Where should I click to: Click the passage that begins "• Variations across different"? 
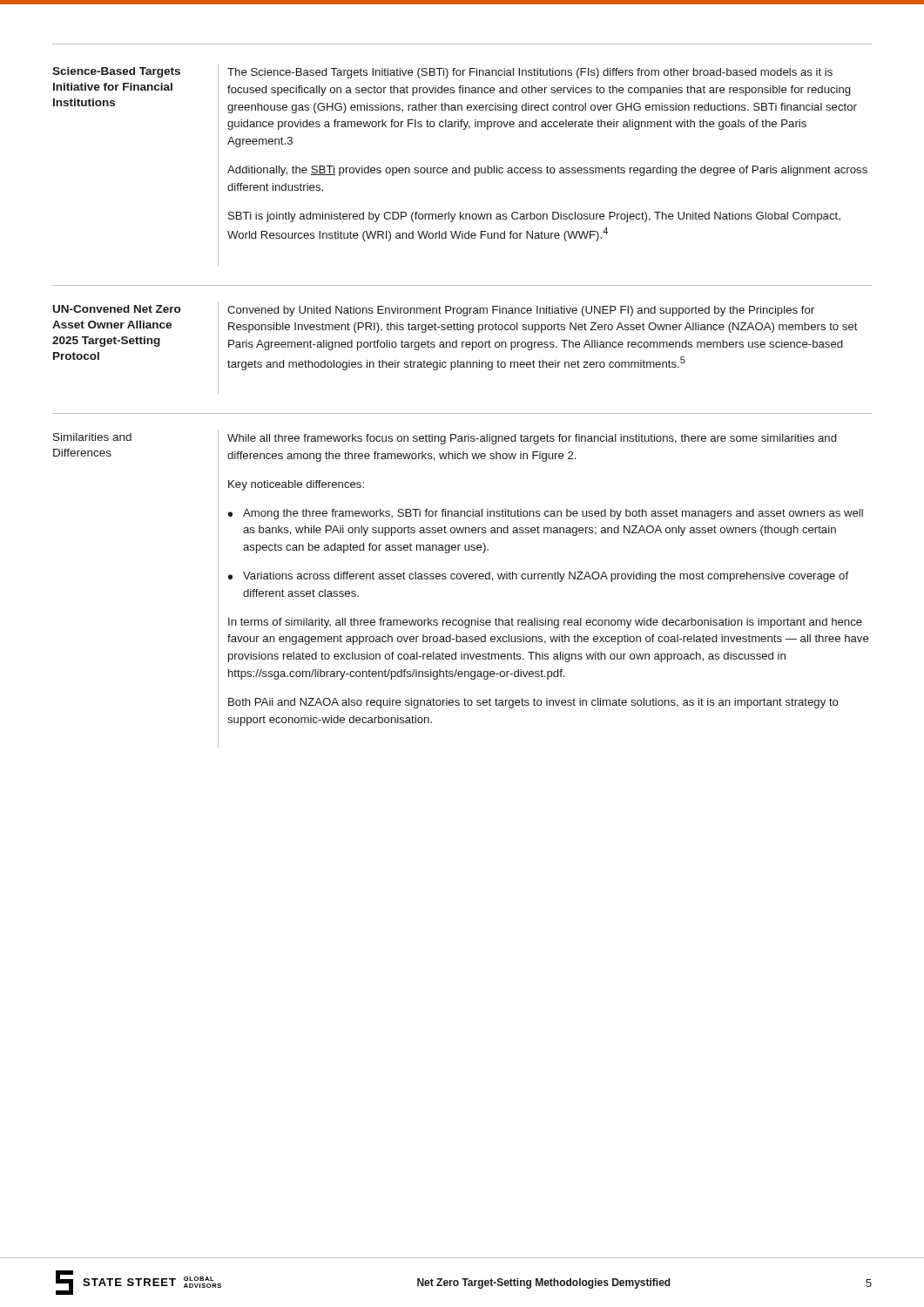coord(550,584)
